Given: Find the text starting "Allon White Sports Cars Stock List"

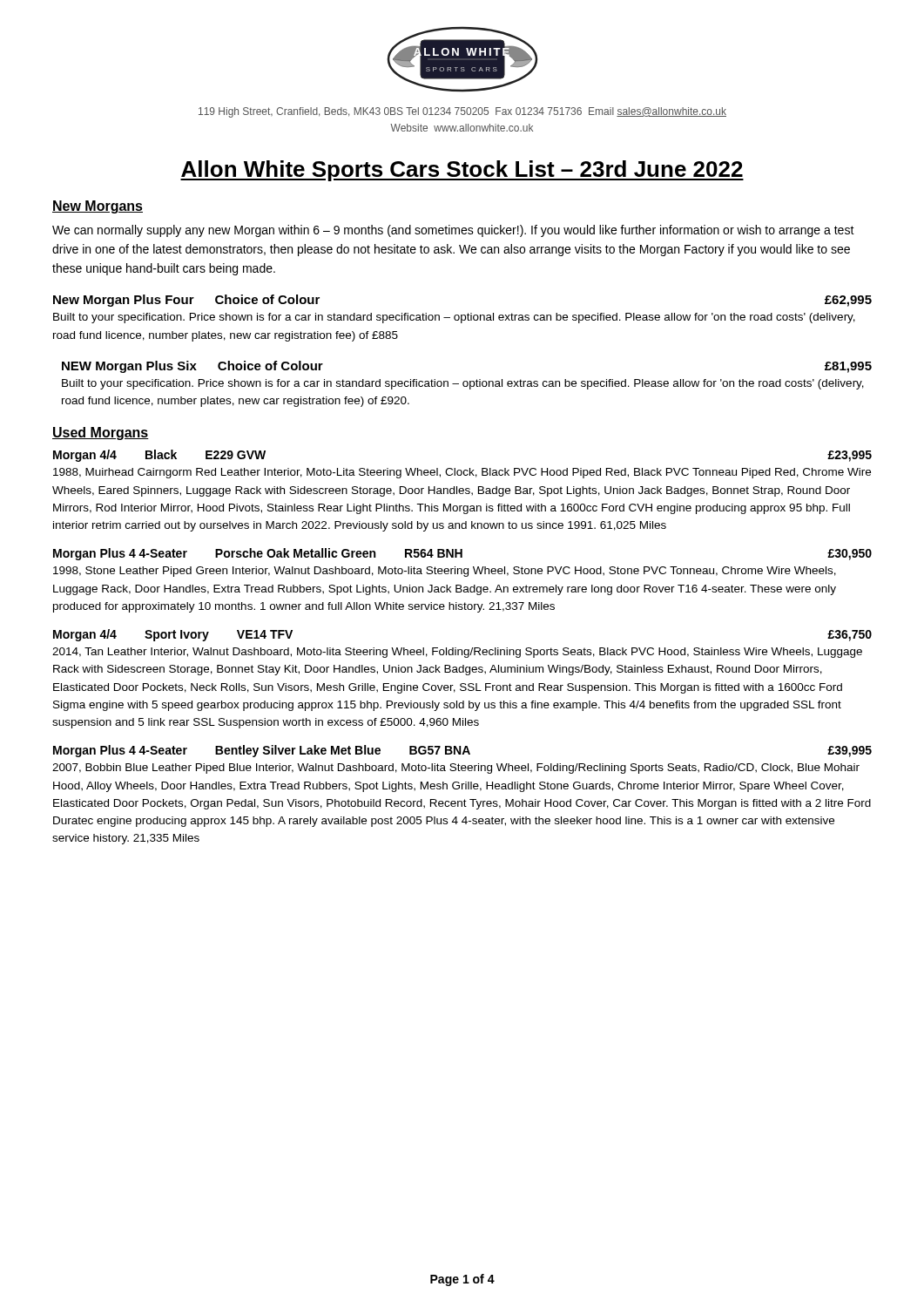Looking at the screenshot, I should [462, 169].
